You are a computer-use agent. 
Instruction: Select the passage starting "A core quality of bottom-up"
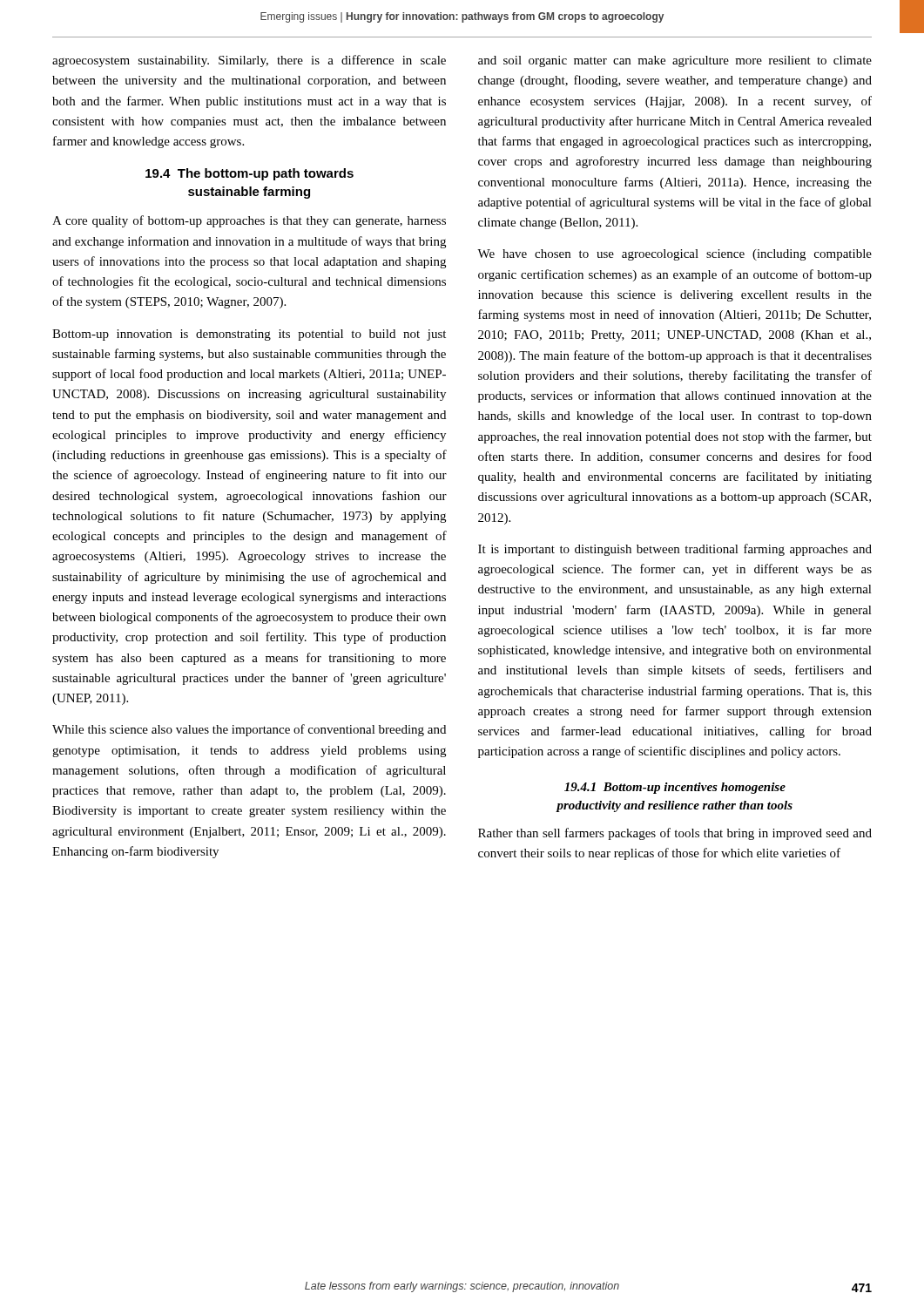(x=249, y=261)
